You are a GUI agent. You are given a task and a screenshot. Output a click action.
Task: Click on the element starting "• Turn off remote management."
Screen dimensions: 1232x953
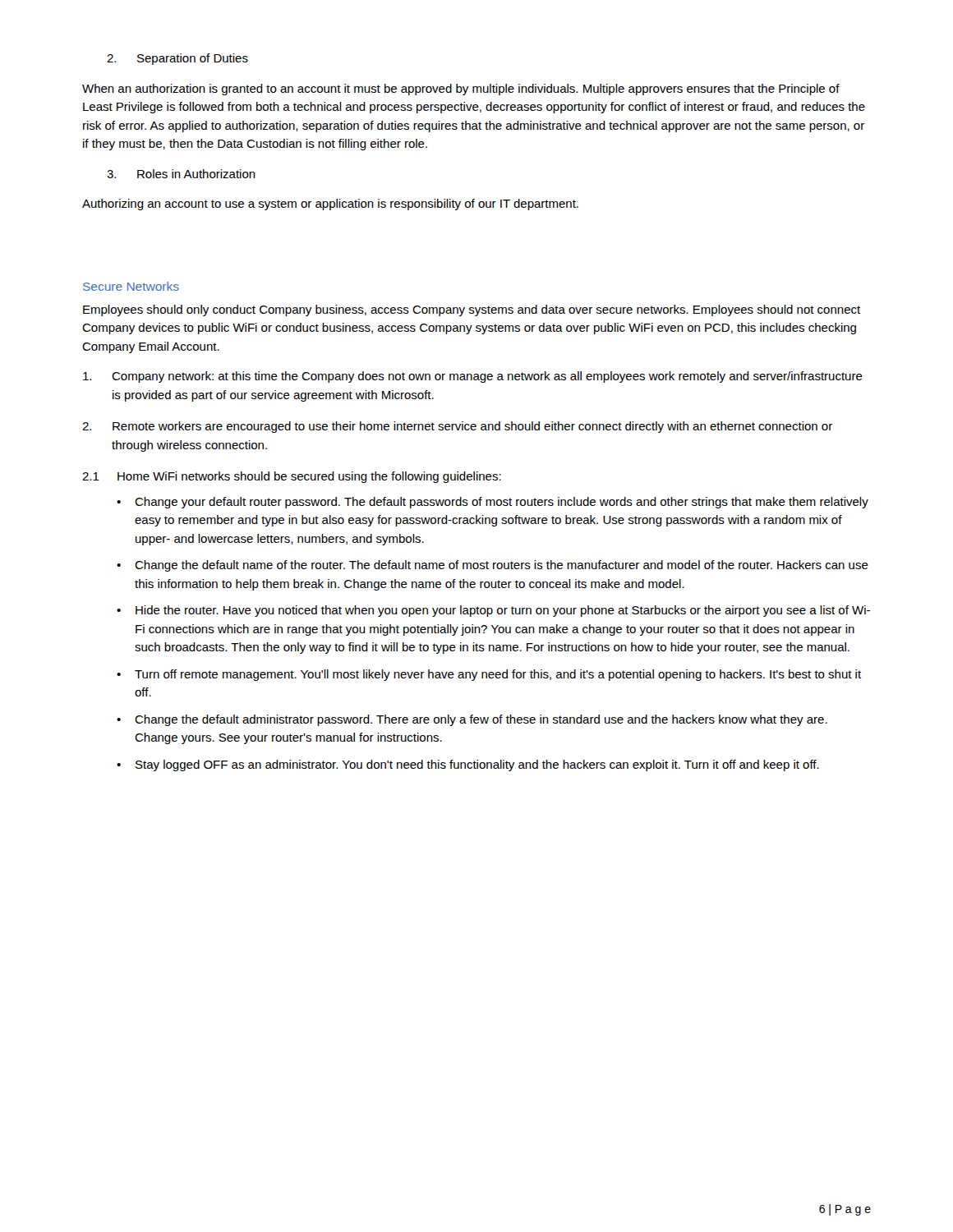click(494, 683)
